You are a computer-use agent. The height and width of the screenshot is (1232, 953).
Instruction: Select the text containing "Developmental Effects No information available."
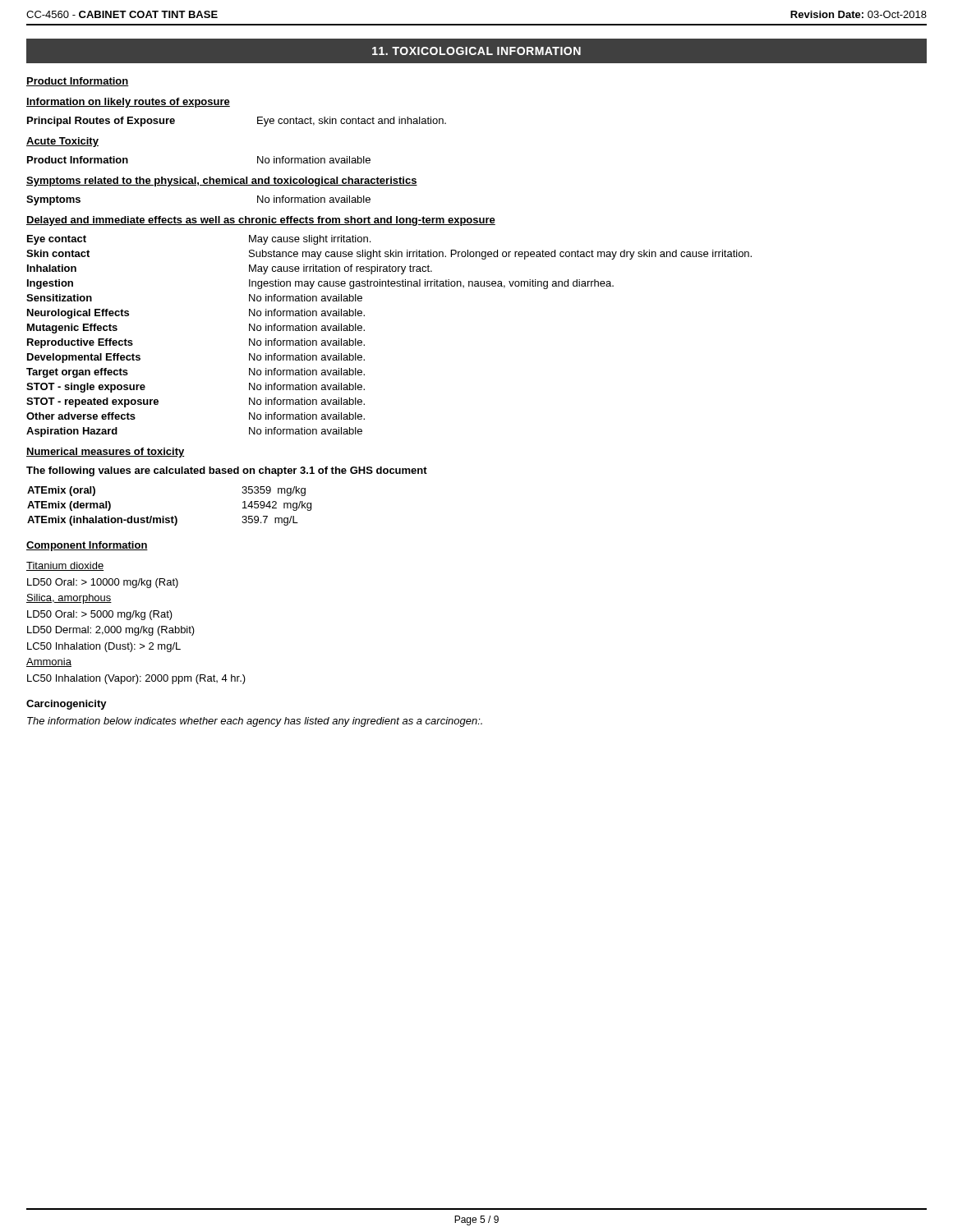point(75,358)
